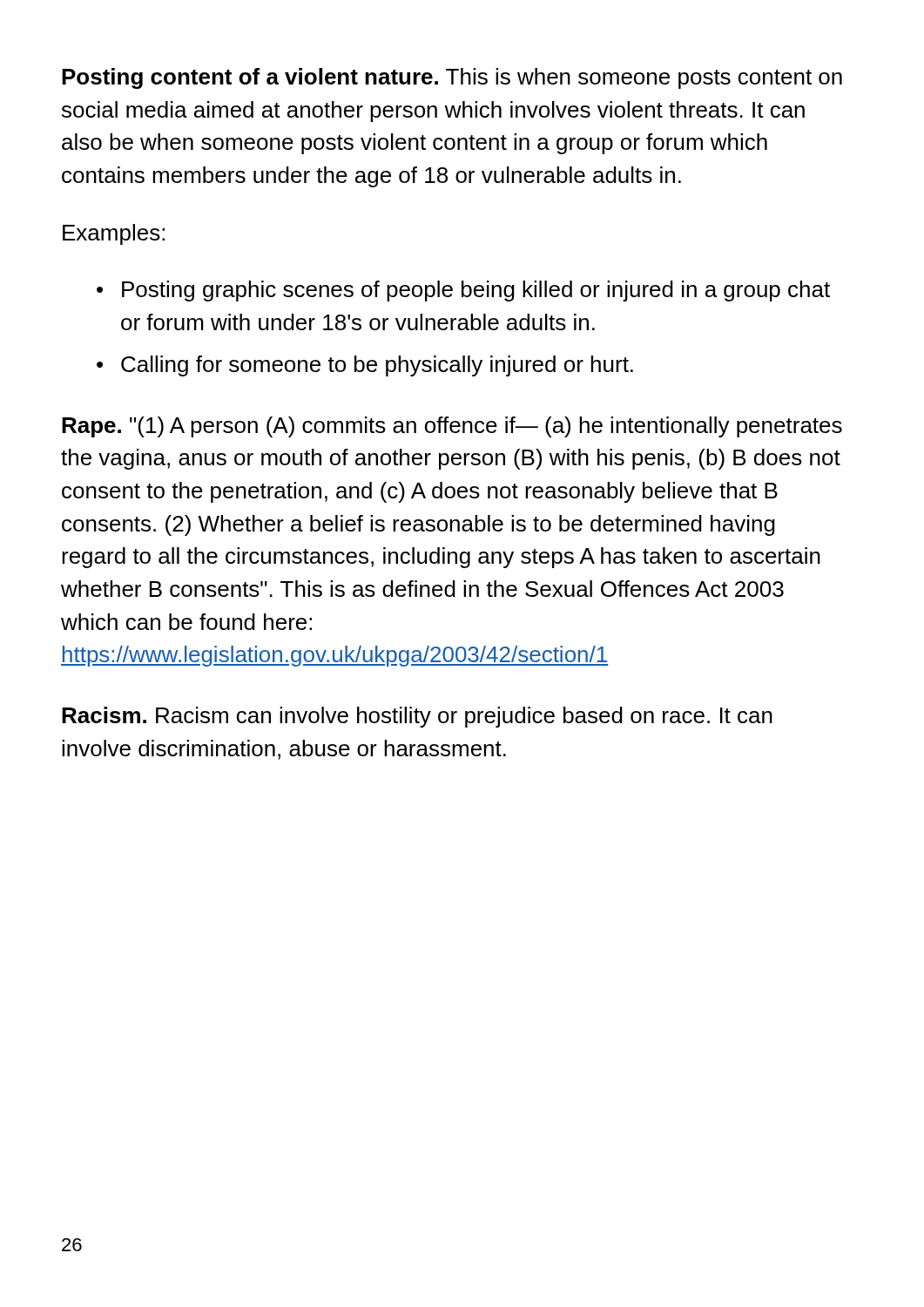The width and height of the screenshot is (924, 1307).
Task: Navigate to the text starting "Rape. "(1) A person (A) commits an offence"
Action: (452, 540)
